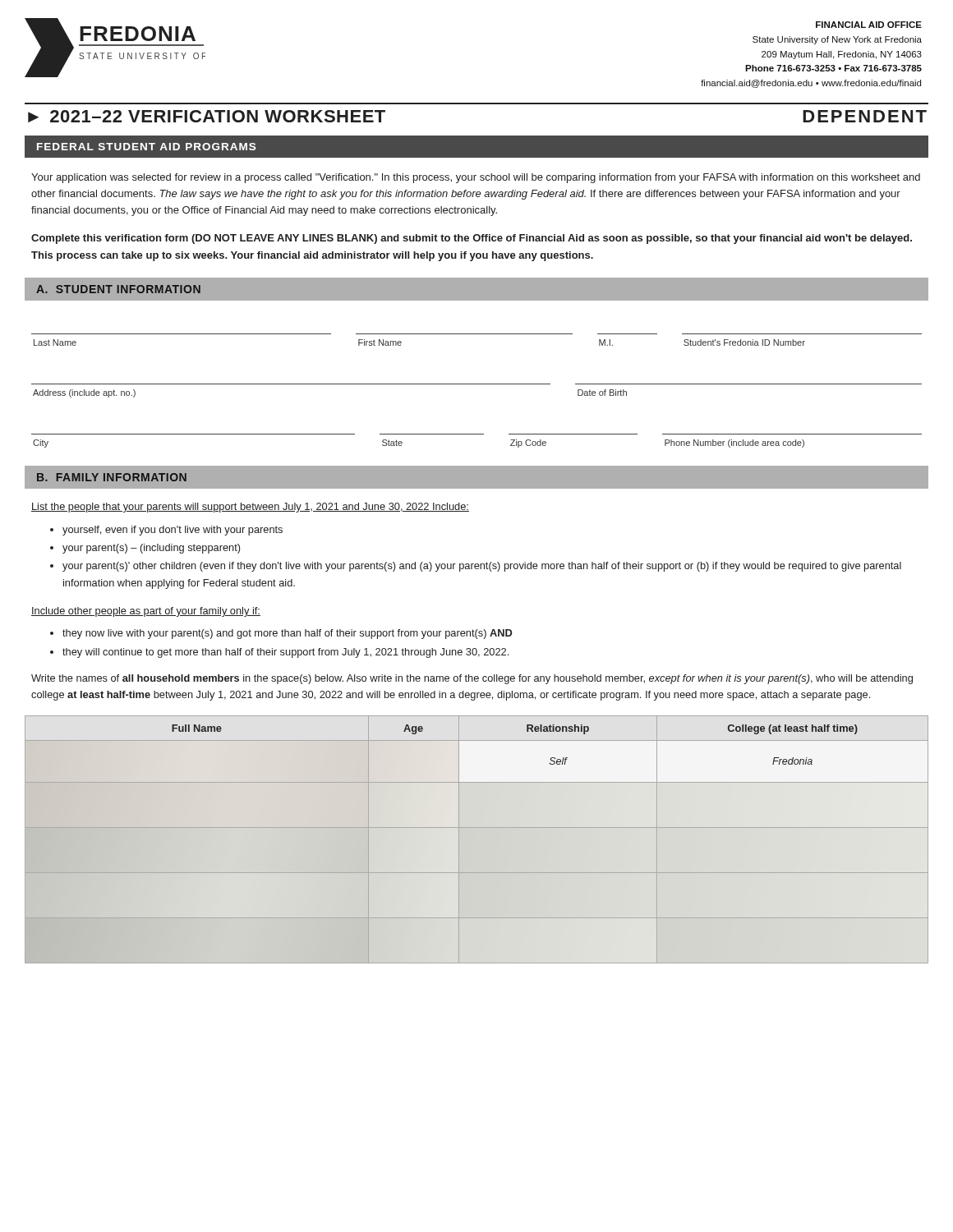Select the block starting "Your application was selected for review"
The image size is (953, 1232).
[476, 194]
